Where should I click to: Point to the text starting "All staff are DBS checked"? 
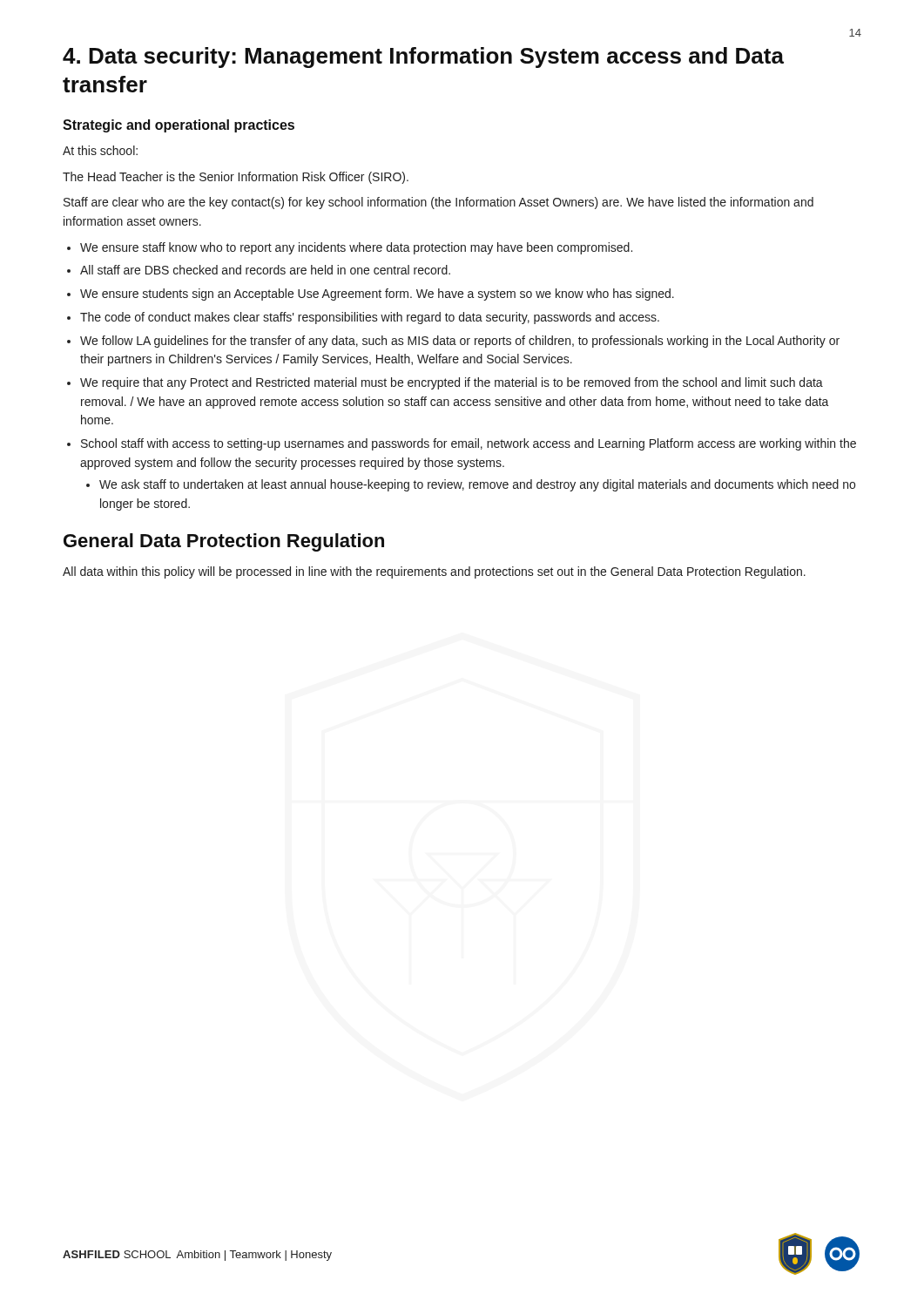tap(259, 270)
